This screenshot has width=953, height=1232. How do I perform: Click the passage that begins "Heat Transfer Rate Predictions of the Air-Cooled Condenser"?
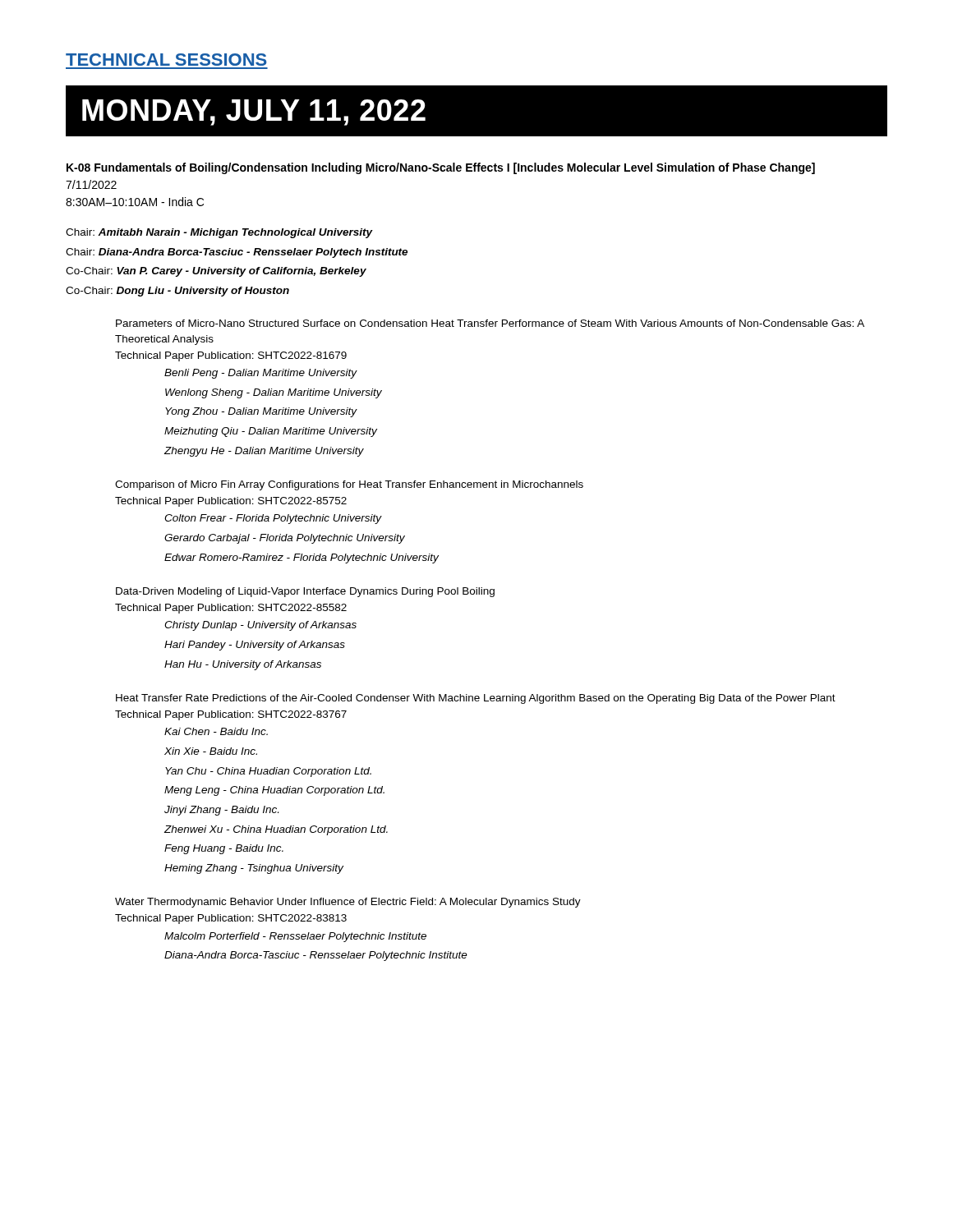[476, 699]
